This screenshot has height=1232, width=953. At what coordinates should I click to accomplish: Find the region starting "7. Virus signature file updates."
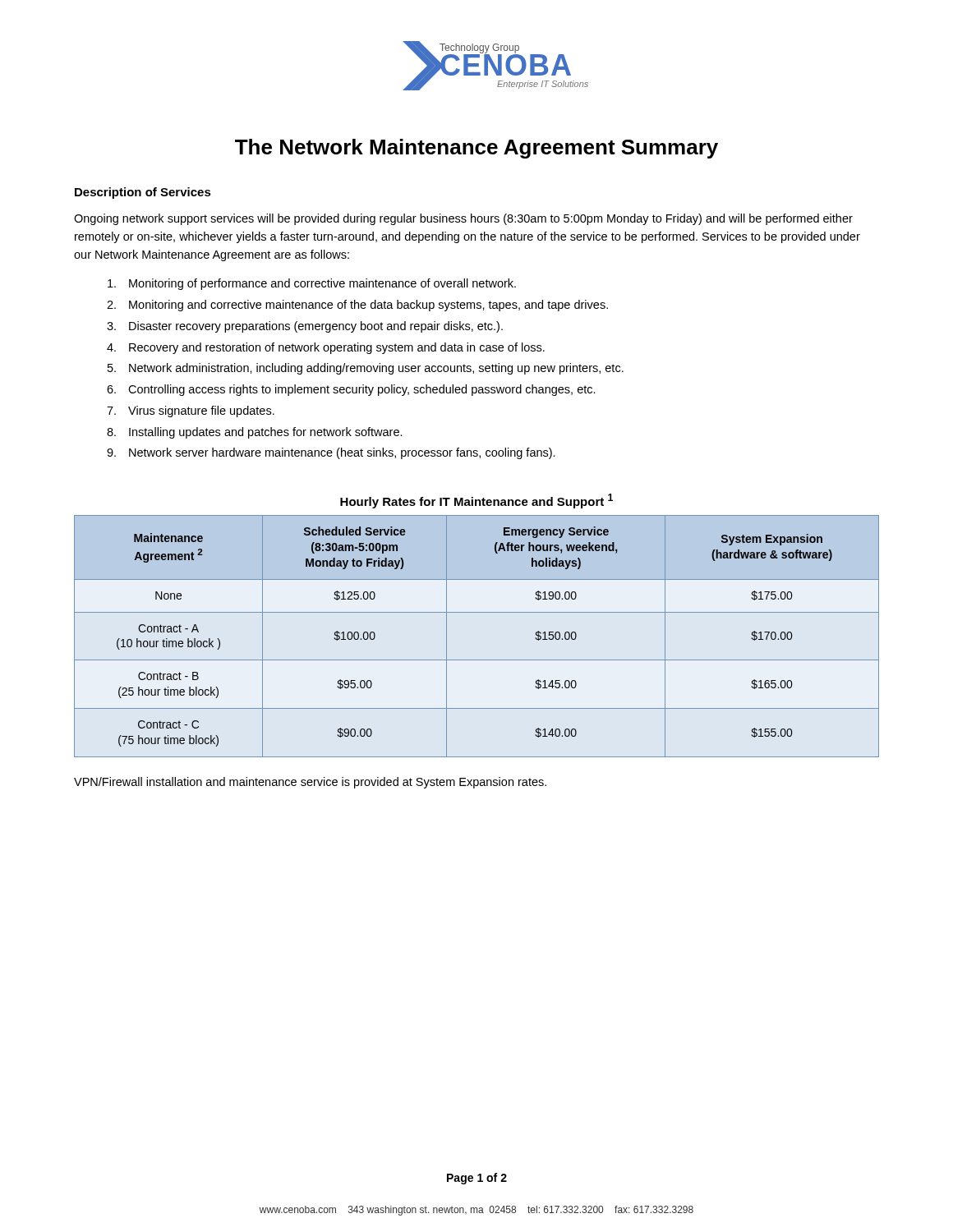tap(191, 411)
